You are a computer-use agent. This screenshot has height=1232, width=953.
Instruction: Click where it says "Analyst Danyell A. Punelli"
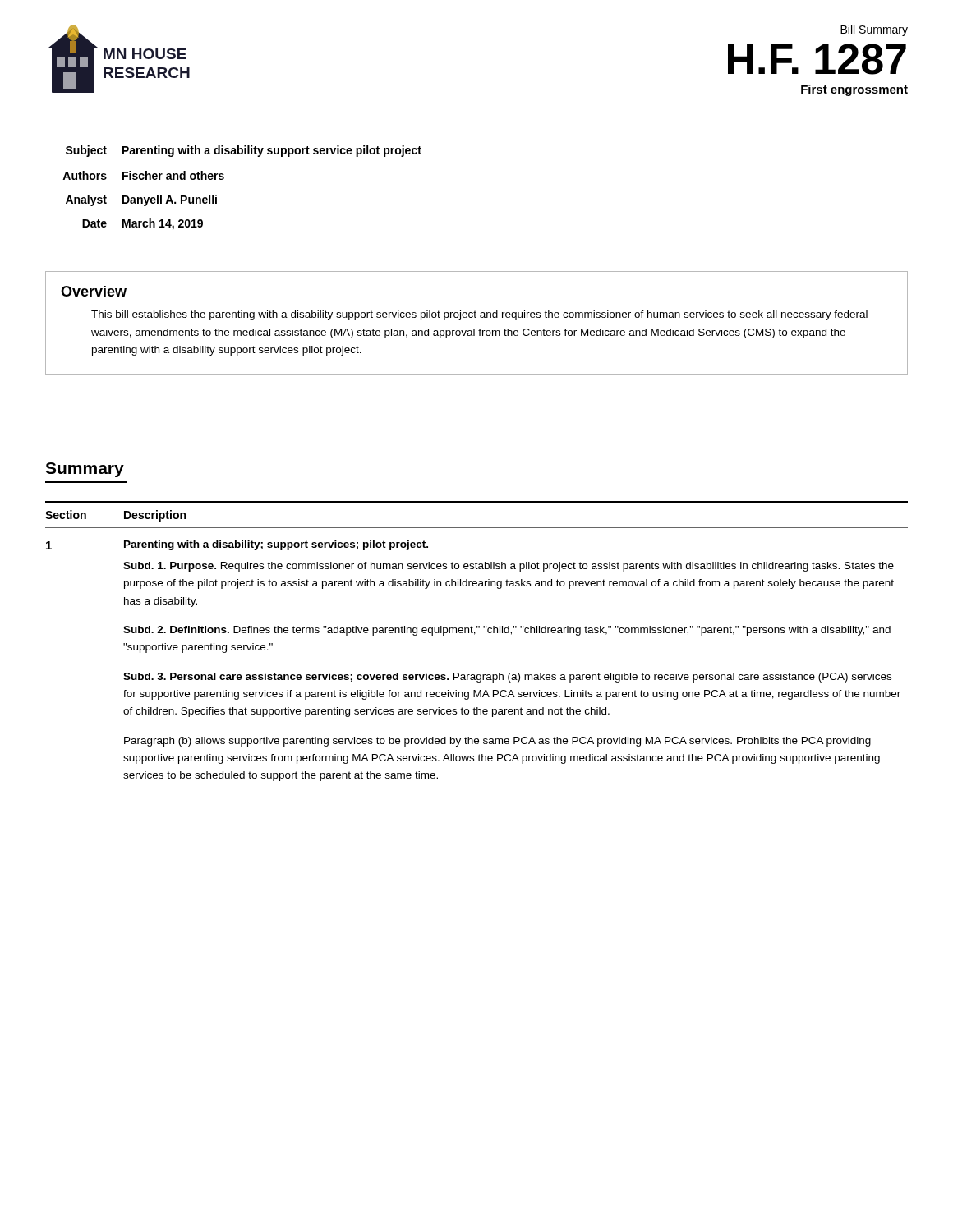click(x=131, y=200)
